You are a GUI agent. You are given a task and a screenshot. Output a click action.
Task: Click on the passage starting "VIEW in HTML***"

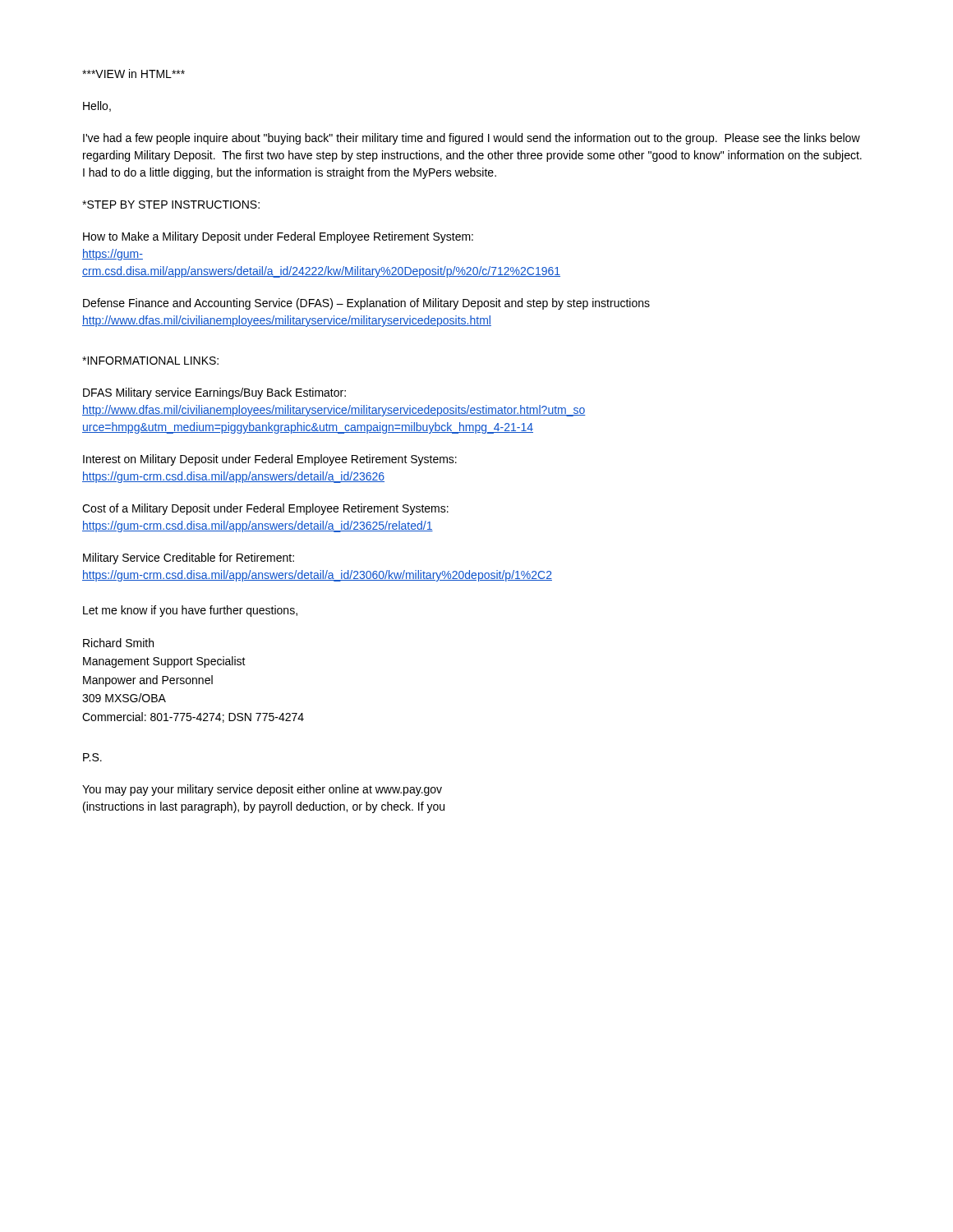pyautogui.click(x=134, y=74)
